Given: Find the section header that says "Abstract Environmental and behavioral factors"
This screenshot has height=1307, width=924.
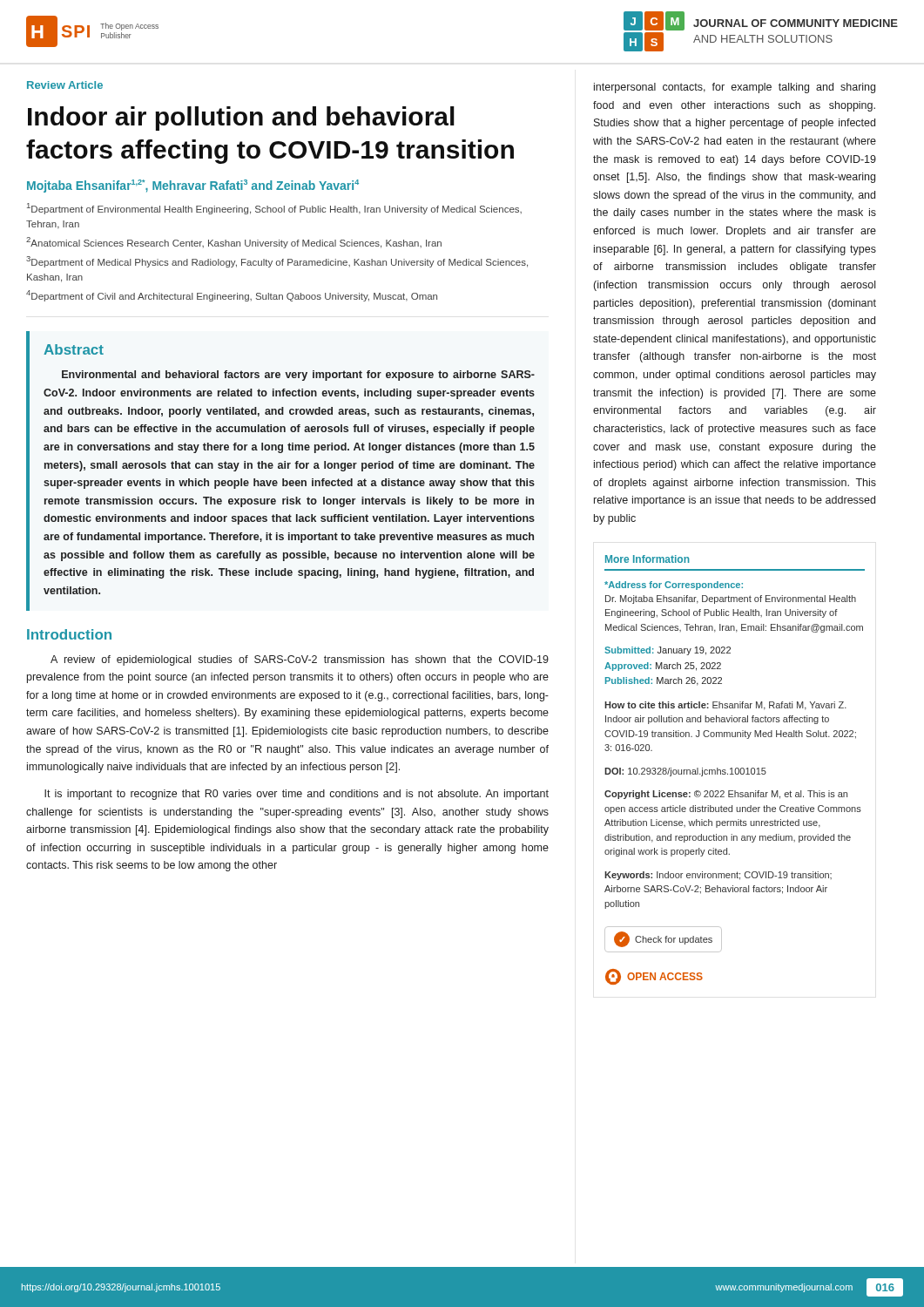Looking at the screenshot, I should (287, 471).
